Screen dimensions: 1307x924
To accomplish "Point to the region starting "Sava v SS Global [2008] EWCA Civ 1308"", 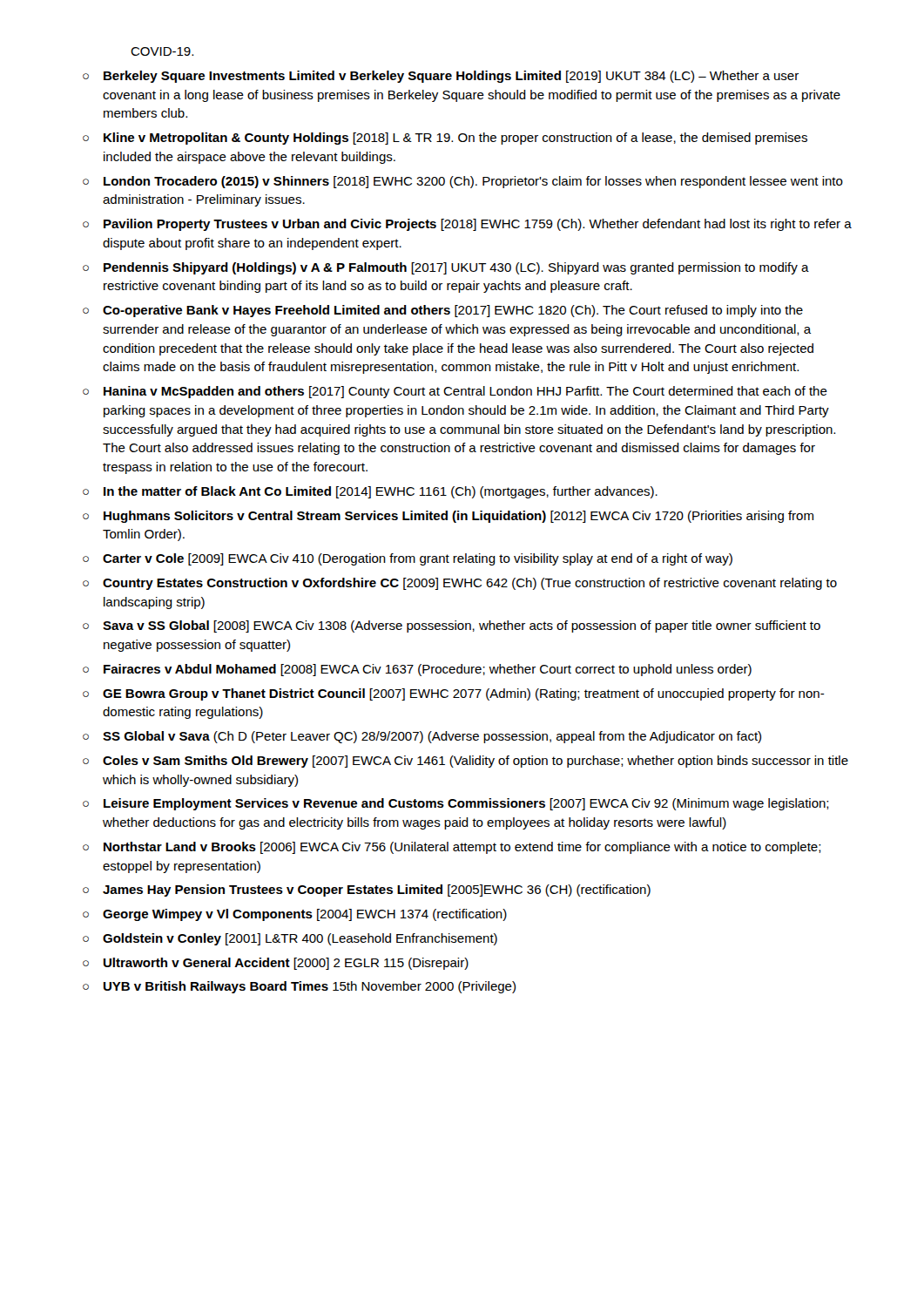I will pyautogui.click(x=462, y=635).
